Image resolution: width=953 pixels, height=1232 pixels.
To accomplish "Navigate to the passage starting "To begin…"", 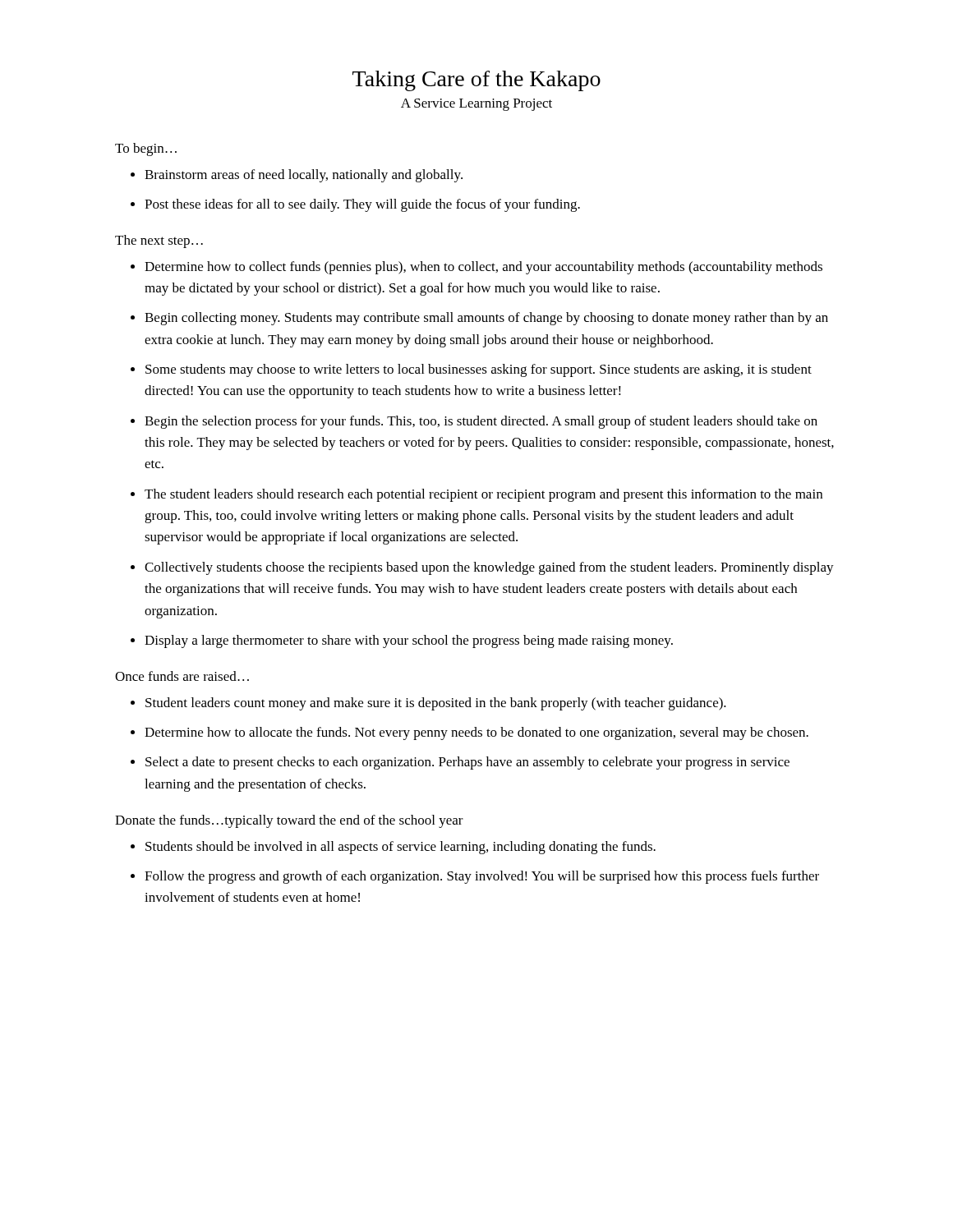I will click(x=147, y=148).
